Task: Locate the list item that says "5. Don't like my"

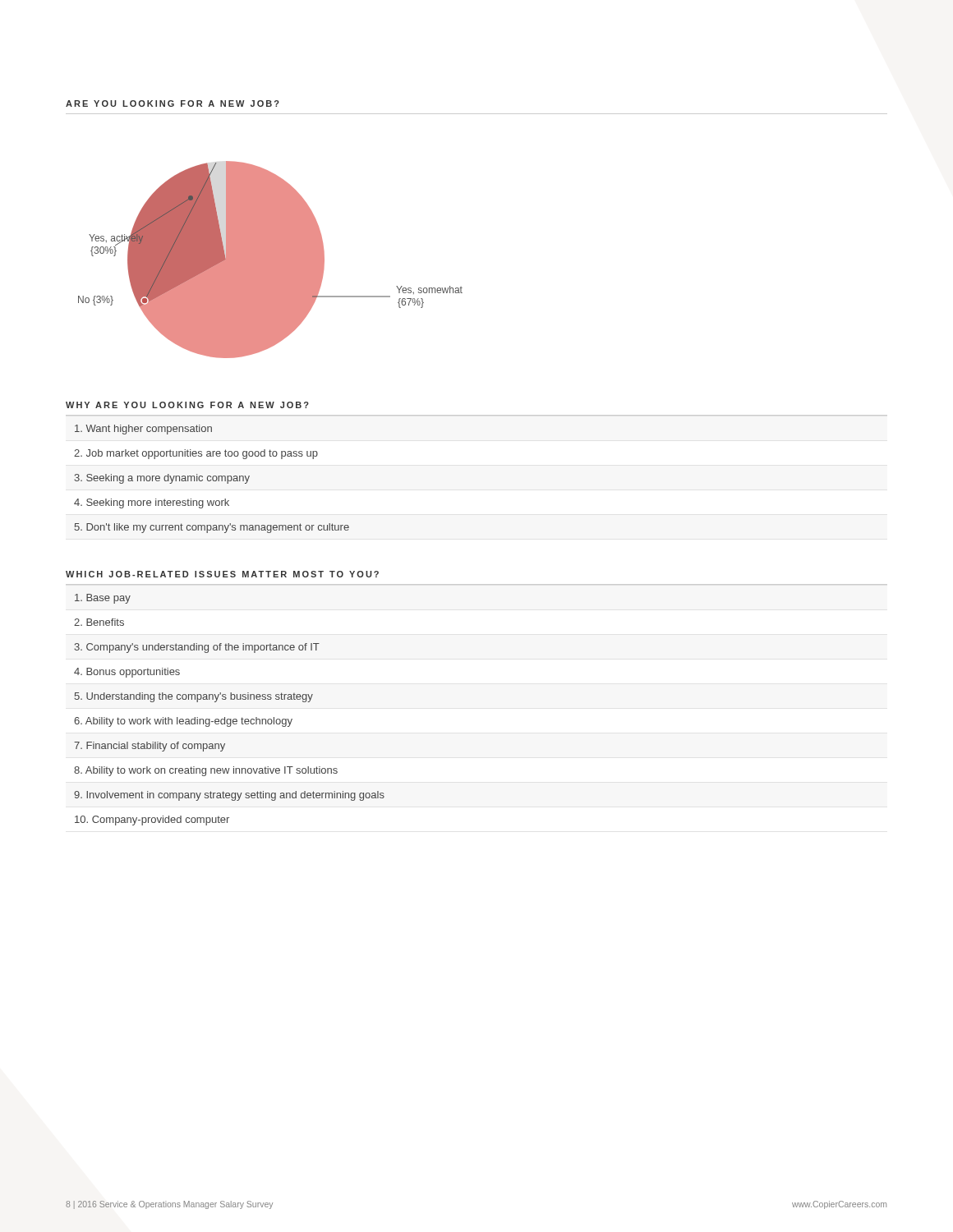Action: pos(212,527)
